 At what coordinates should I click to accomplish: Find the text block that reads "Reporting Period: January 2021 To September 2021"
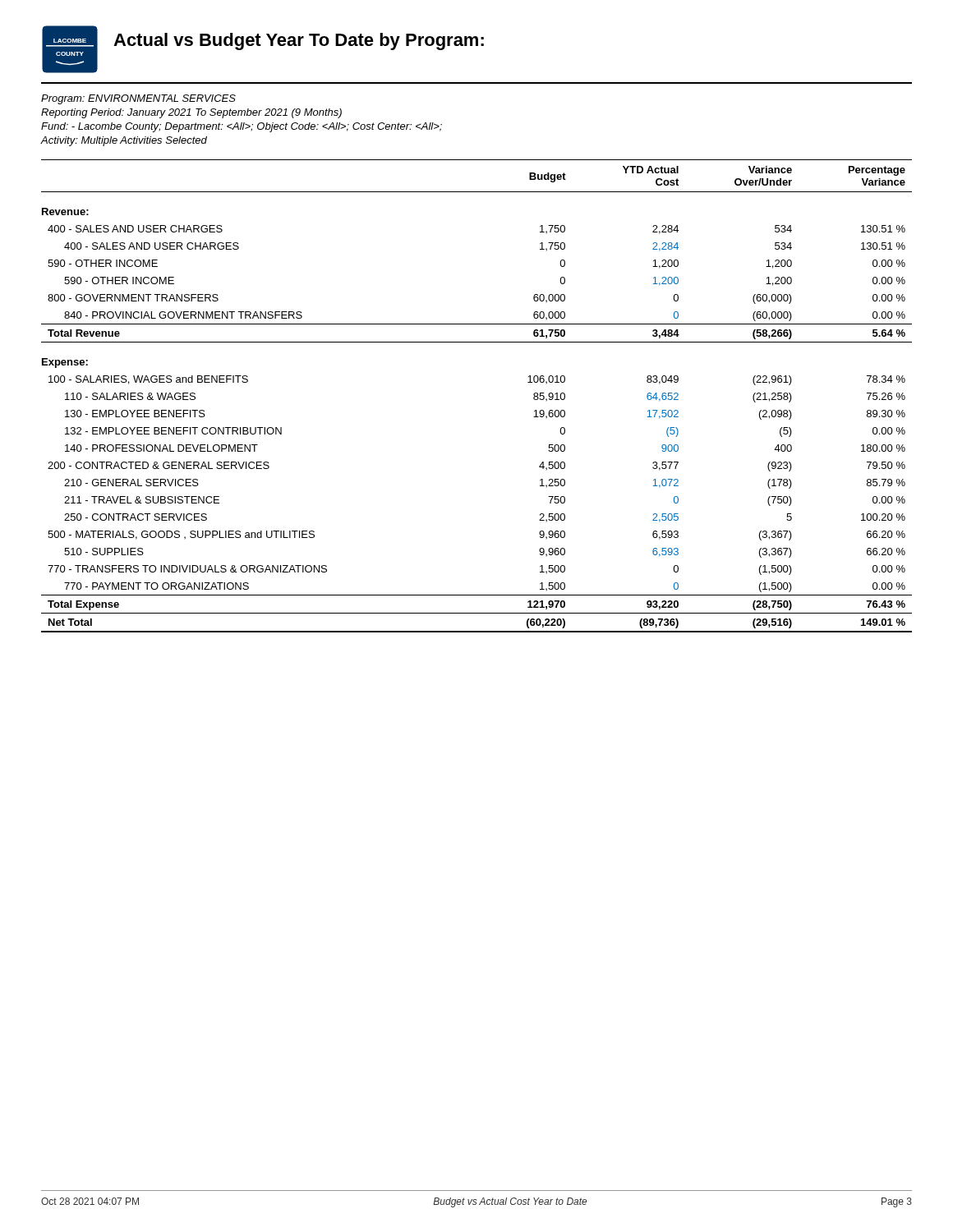click(x=191, y=113)
